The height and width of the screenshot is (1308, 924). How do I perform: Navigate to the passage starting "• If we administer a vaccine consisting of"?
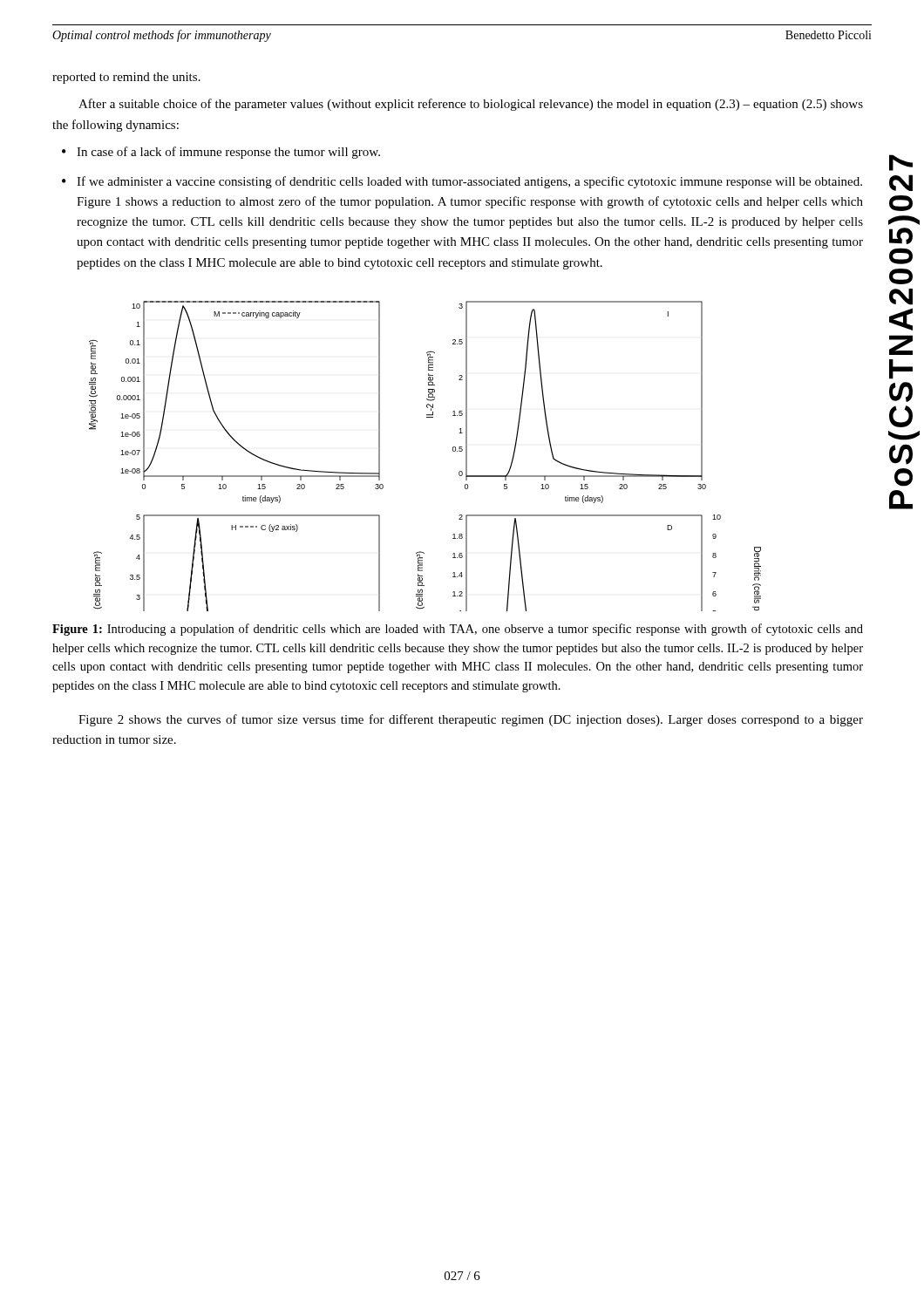pos(462,222)
